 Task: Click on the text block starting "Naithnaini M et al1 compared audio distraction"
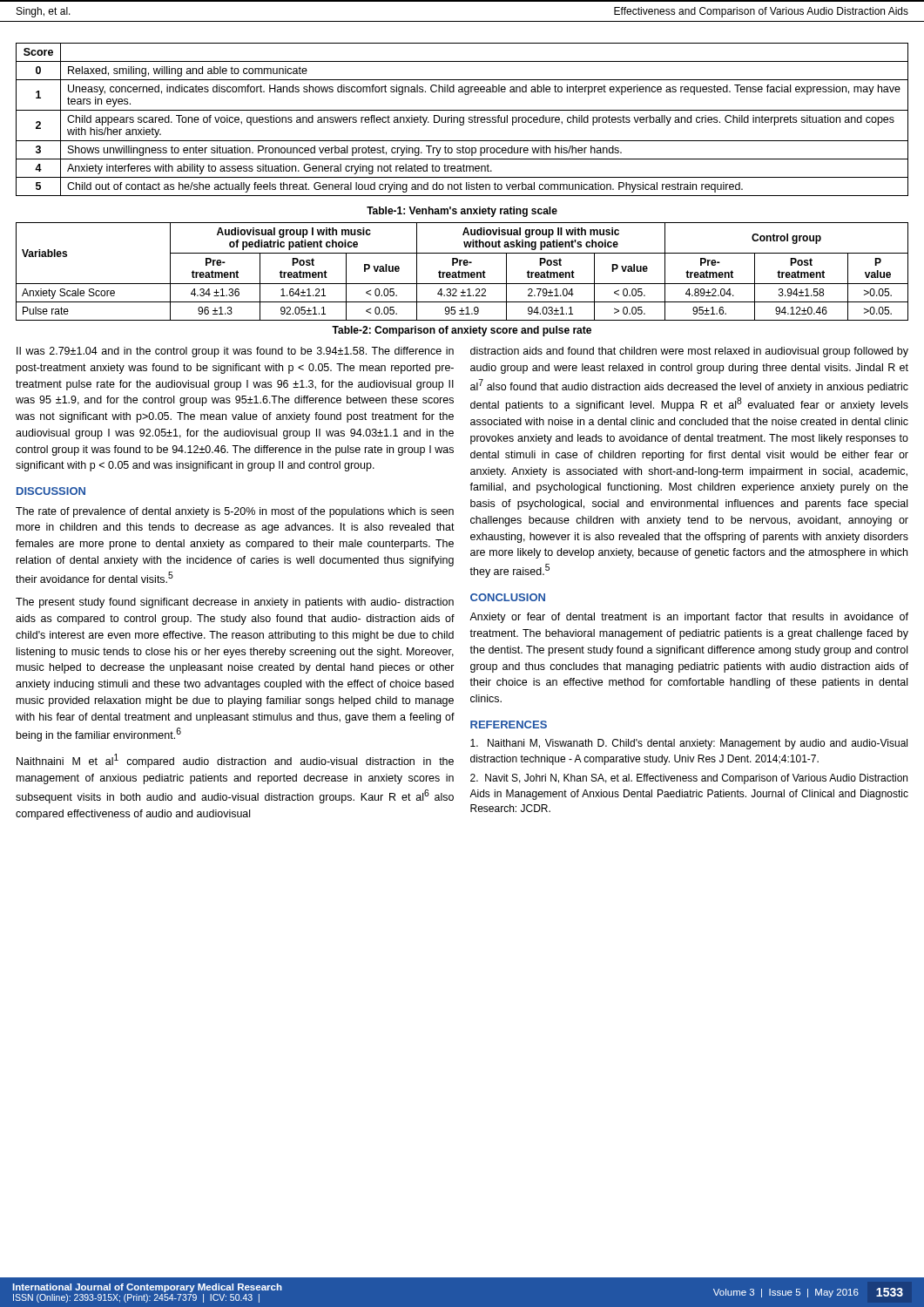(235, 786)
